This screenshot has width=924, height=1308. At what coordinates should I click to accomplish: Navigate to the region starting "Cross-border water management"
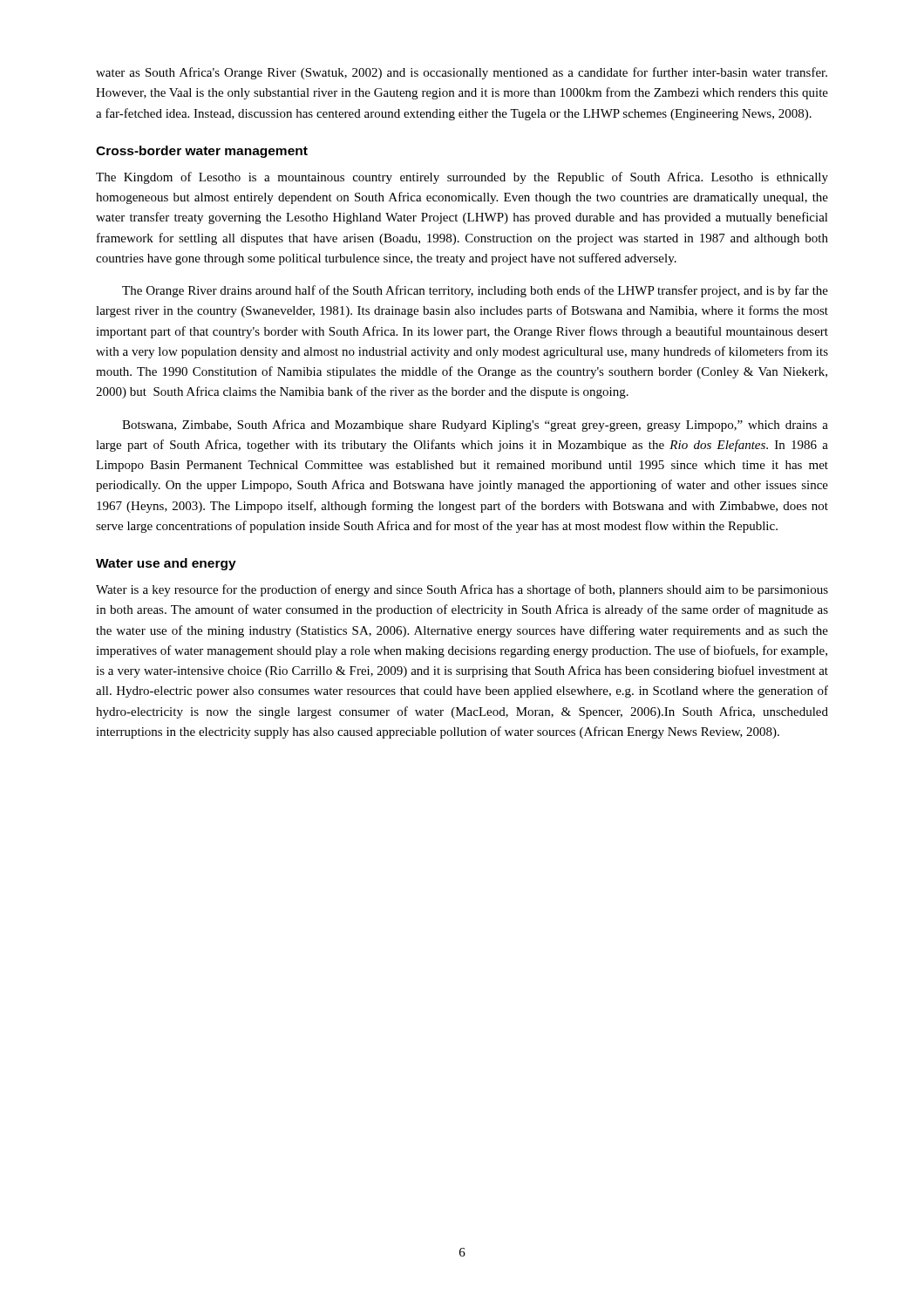coord(202,150)
